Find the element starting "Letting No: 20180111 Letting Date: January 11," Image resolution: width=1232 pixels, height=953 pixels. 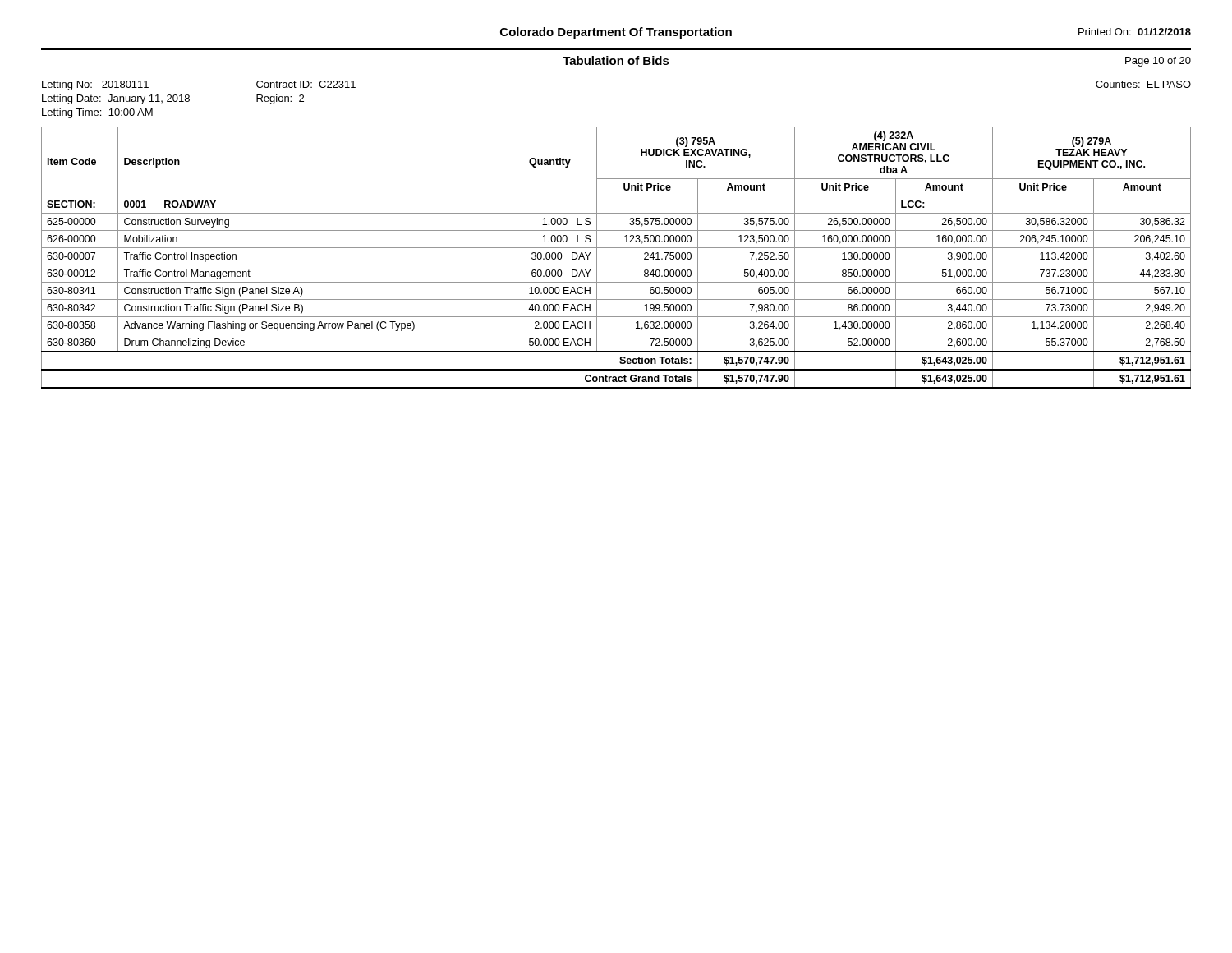pos(91,87)
